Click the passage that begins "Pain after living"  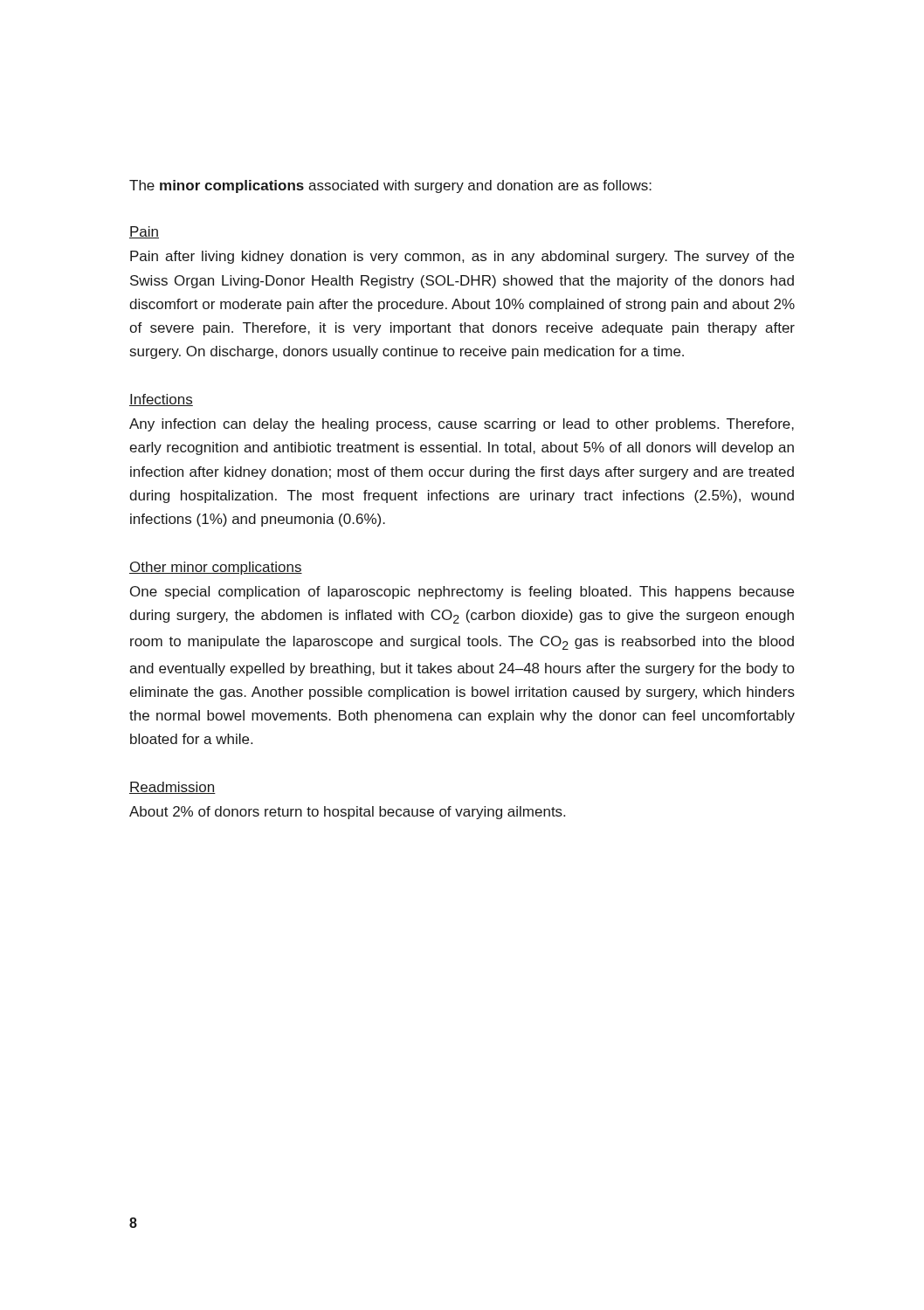462,304
